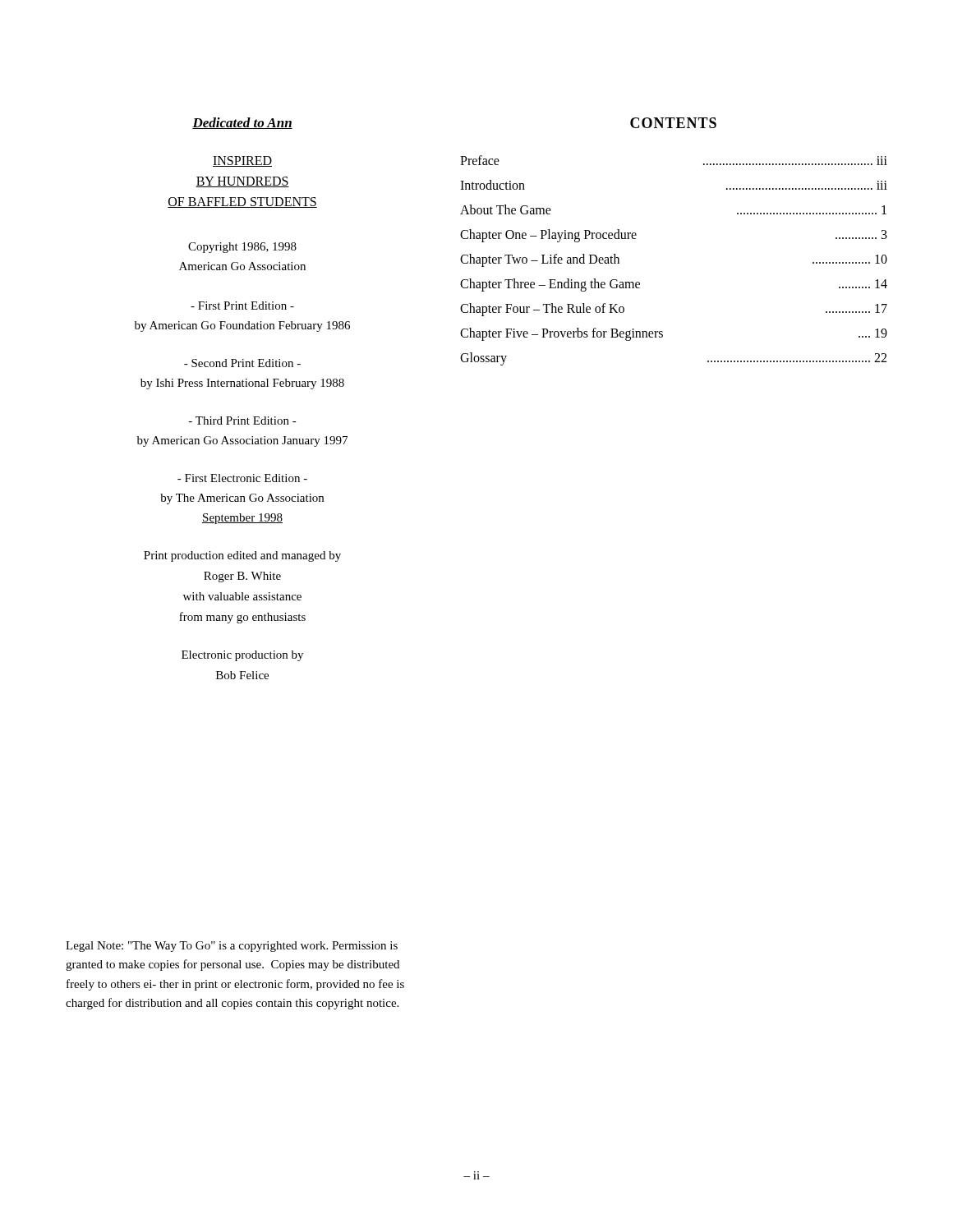Point to "Chapter One – Playing Procedure"
Image resolution: width=953 pixels, height=1232 pixels.
tap(545, 235)
